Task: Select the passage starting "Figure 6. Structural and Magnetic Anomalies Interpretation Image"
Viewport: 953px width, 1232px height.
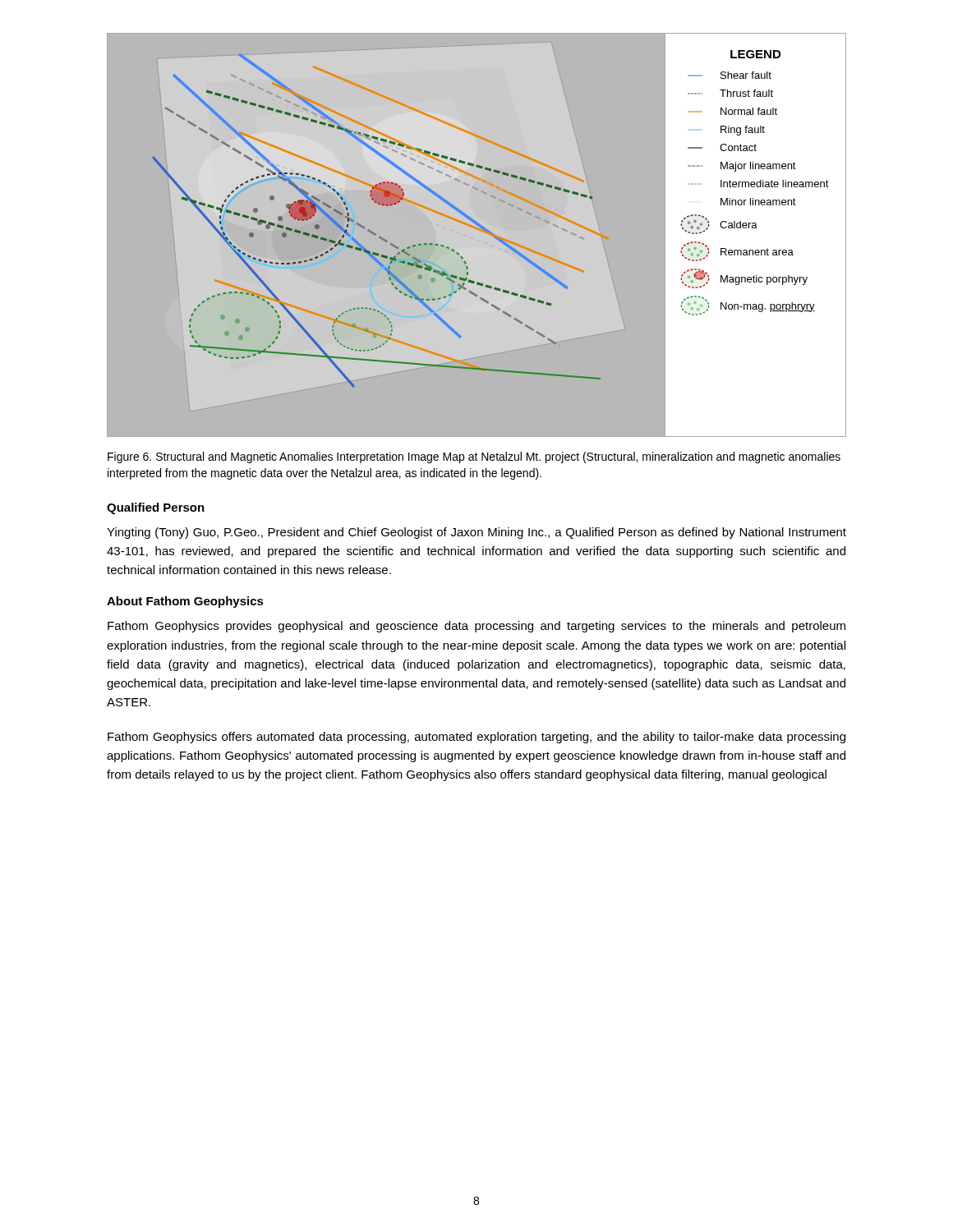Action: (474, 465)
